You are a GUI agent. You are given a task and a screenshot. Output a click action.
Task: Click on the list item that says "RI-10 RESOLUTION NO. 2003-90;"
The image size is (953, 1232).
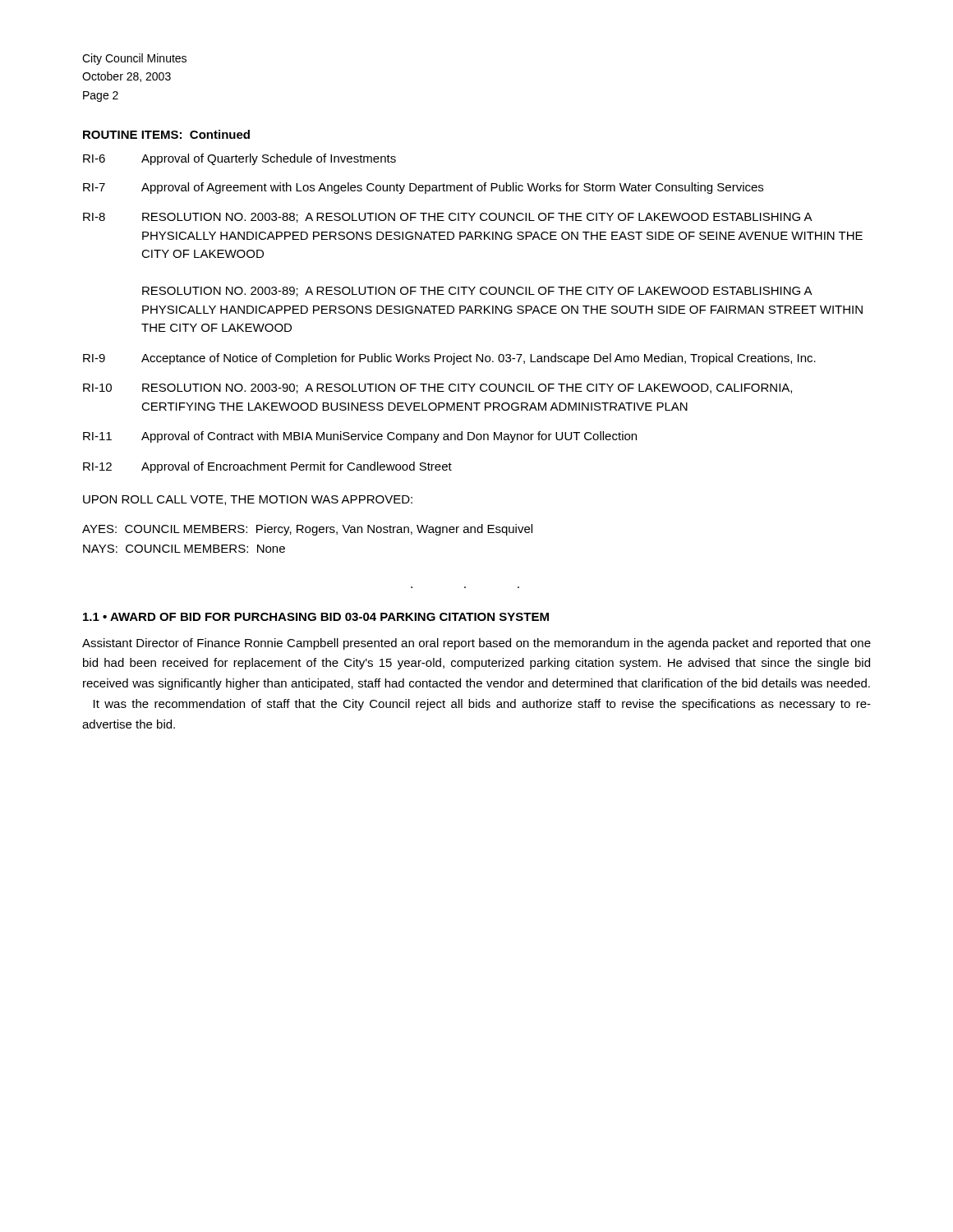(x=476, y=397)
